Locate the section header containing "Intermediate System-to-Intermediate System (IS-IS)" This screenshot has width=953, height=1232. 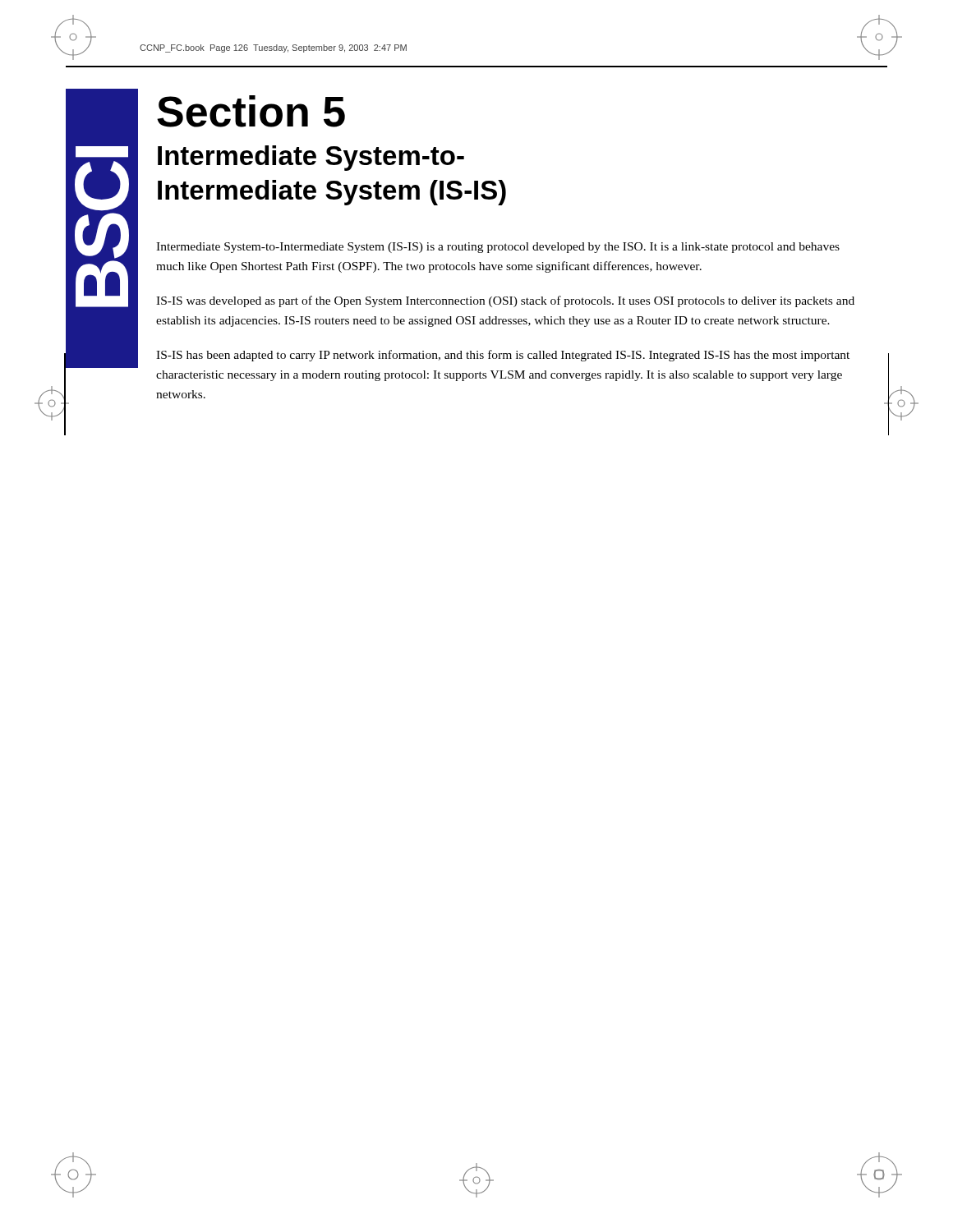(332, 173)
